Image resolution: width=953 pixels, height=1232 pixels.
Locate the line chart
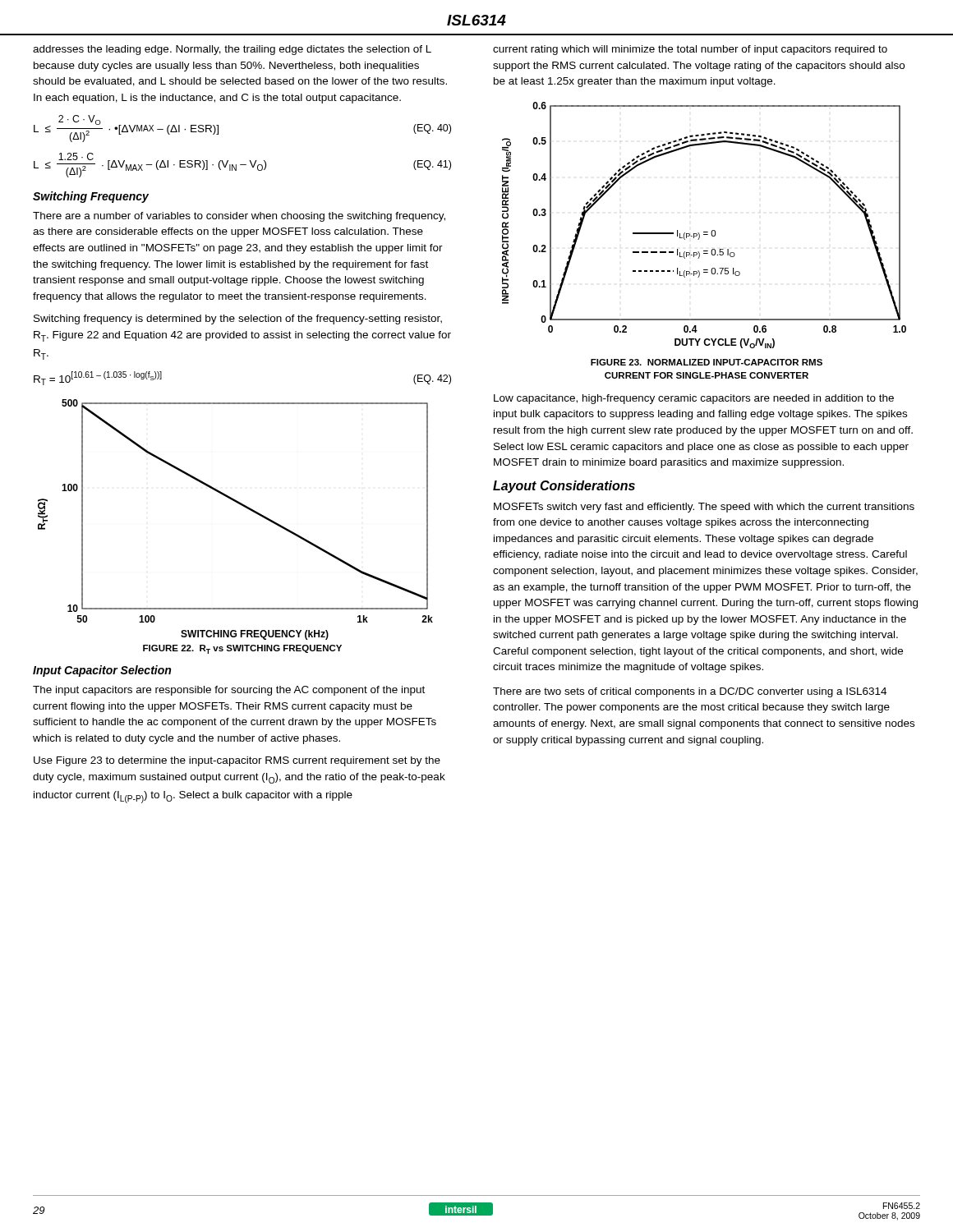707,225
